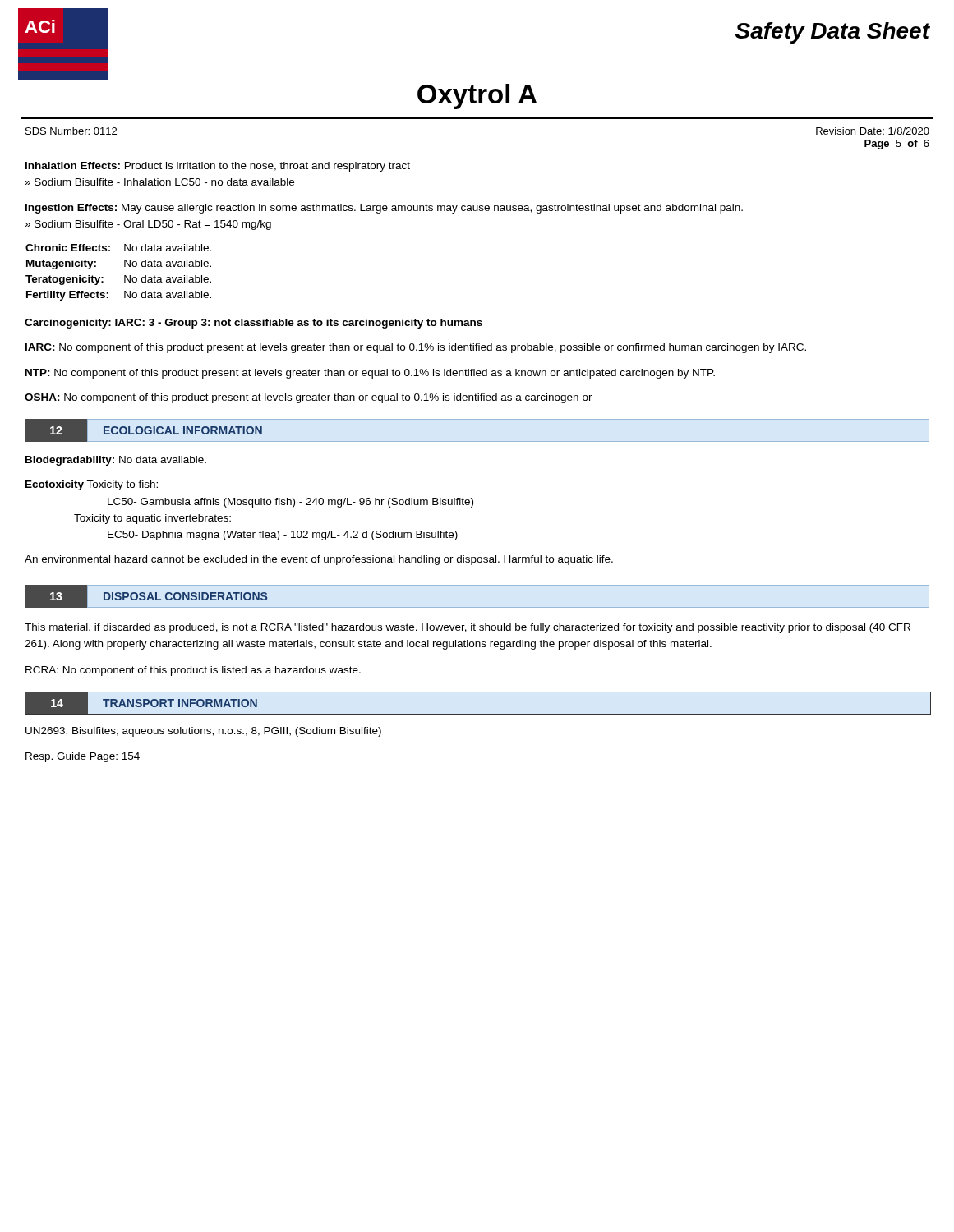Click where it says "Resp. Guide Page: 154"
Image resolution: width=954 pixels, height=1232 pixels.
point(82,756)
